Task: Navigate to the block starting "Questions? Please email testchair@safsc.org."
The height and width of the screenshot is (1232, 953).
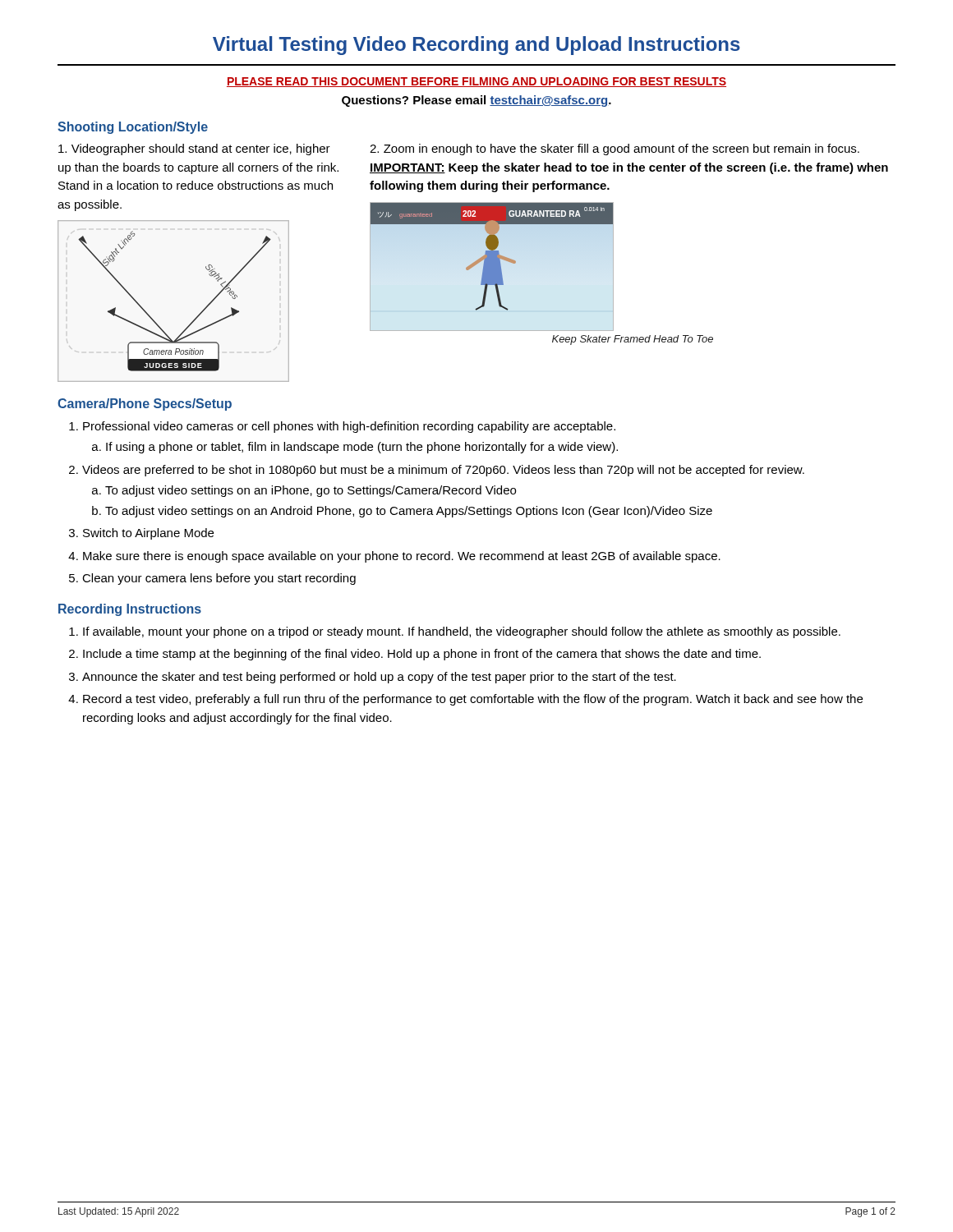Action: (x=476, y=100)
